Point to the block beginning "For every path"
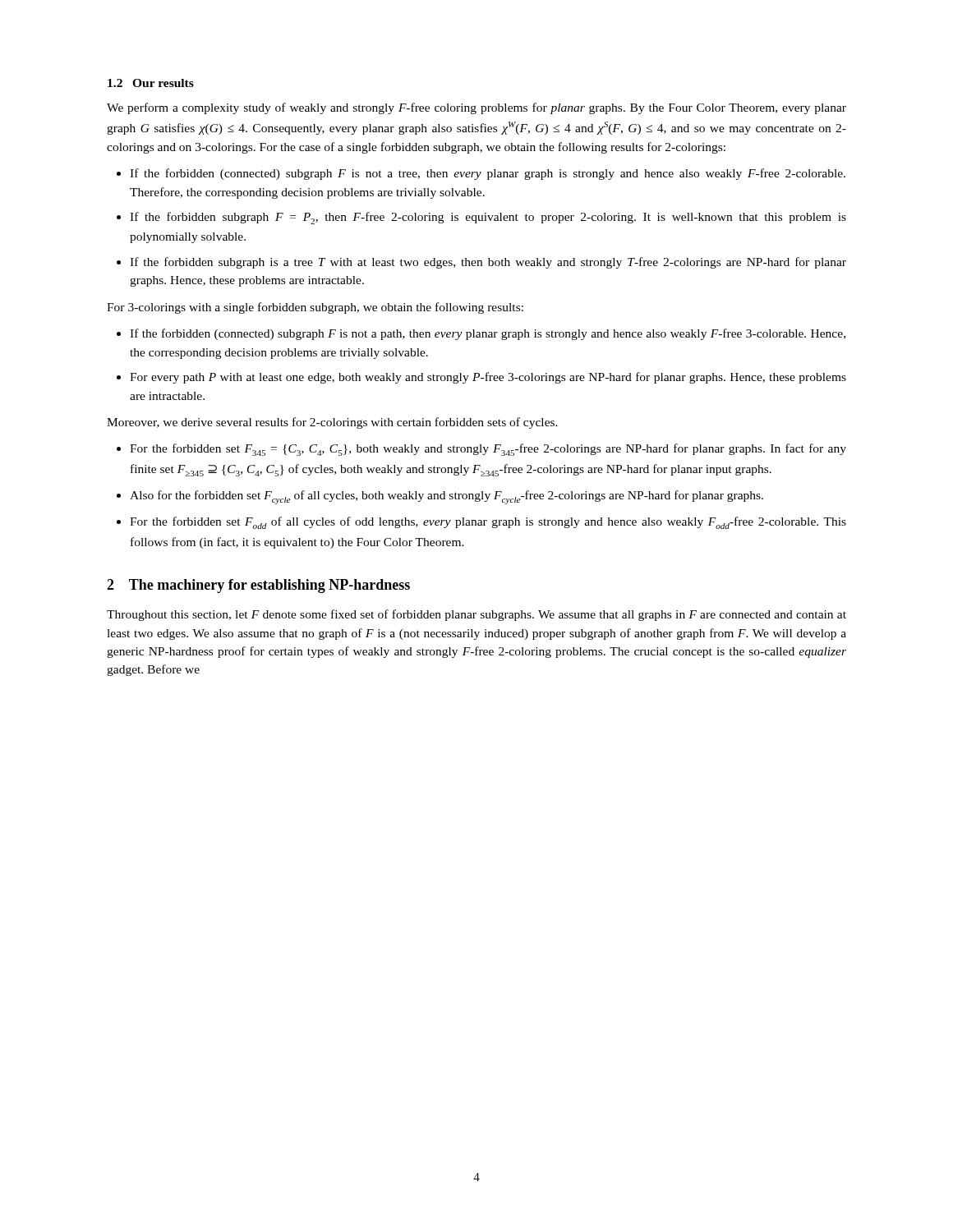953x1232 pixels. (488, 386)
